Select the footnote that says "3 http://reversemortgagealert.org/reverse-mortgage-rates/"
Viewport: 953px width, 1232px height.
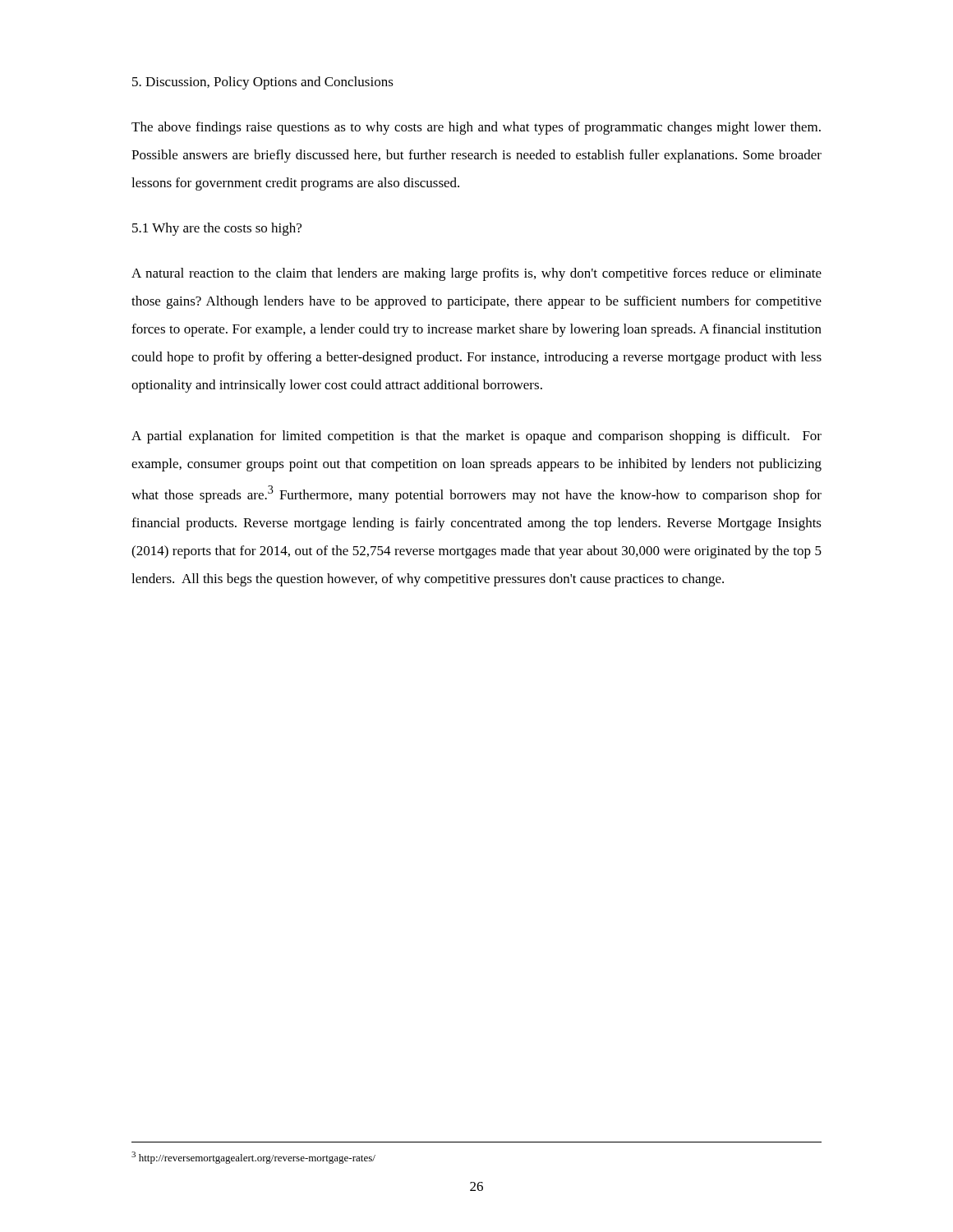253,1157
